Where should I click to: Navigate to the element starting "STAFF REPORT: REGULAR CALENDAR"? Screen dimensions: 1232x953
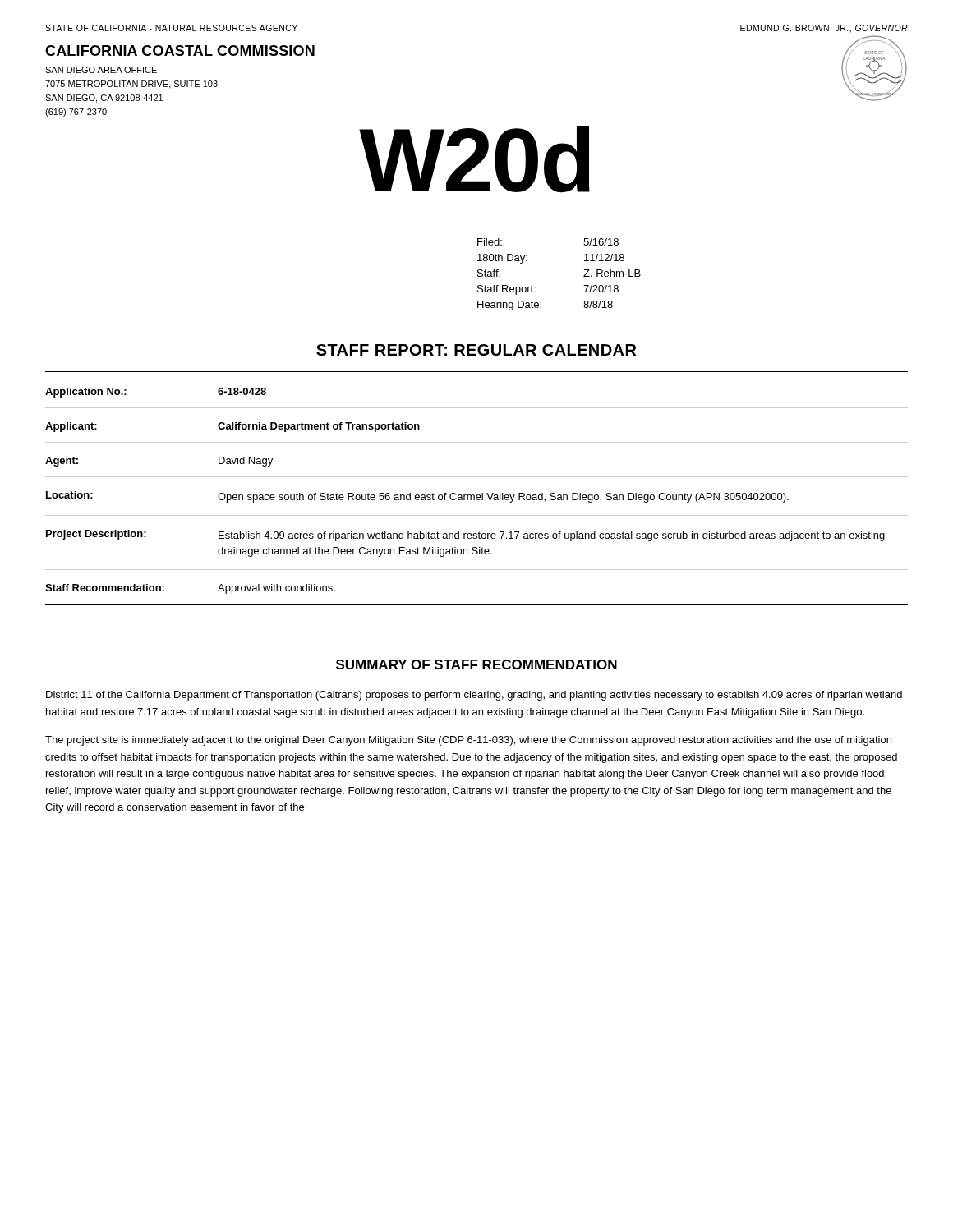476,350
